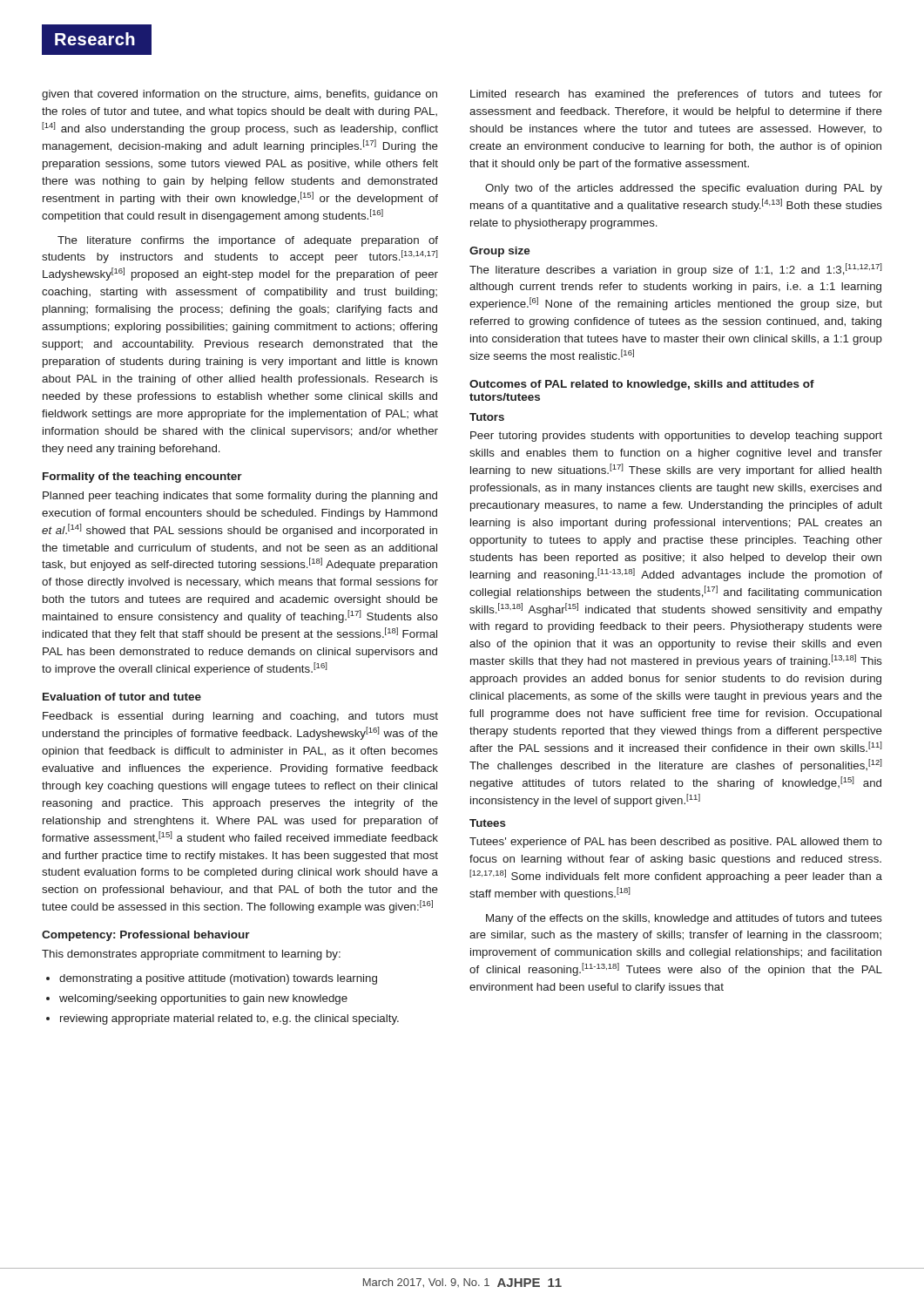Where is the passage that starts "demonstrating a positive attitude (motivation) towards"?
Image resolution: width=924 pixels, height=1307 pixels.
tap(240, 999)
